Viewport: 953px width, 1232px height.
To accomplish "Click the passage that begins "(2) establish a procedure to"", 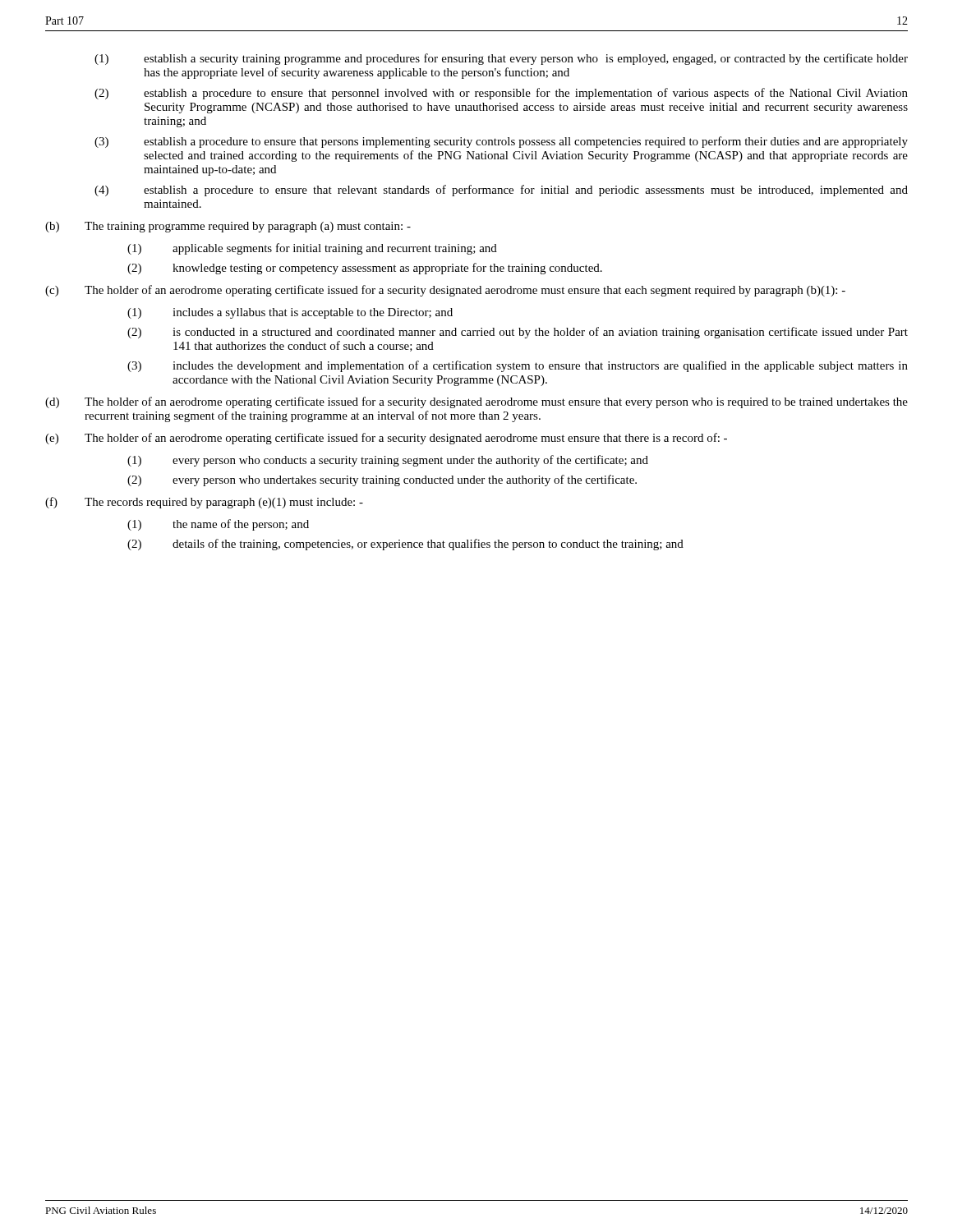I will point(501,107).
